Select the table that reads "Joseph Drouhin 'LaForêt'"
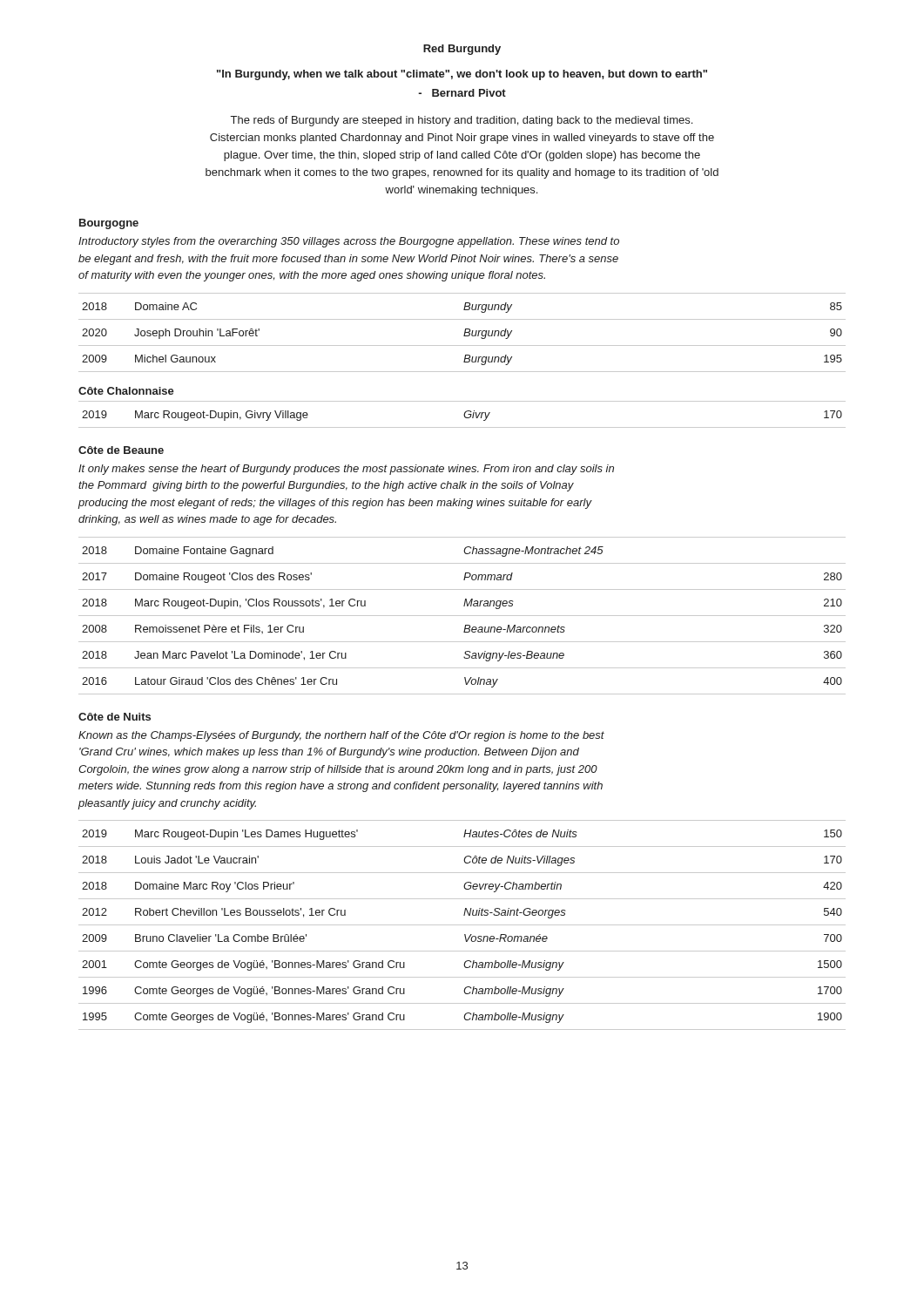 pyautogui.click(x=462, y=332)
